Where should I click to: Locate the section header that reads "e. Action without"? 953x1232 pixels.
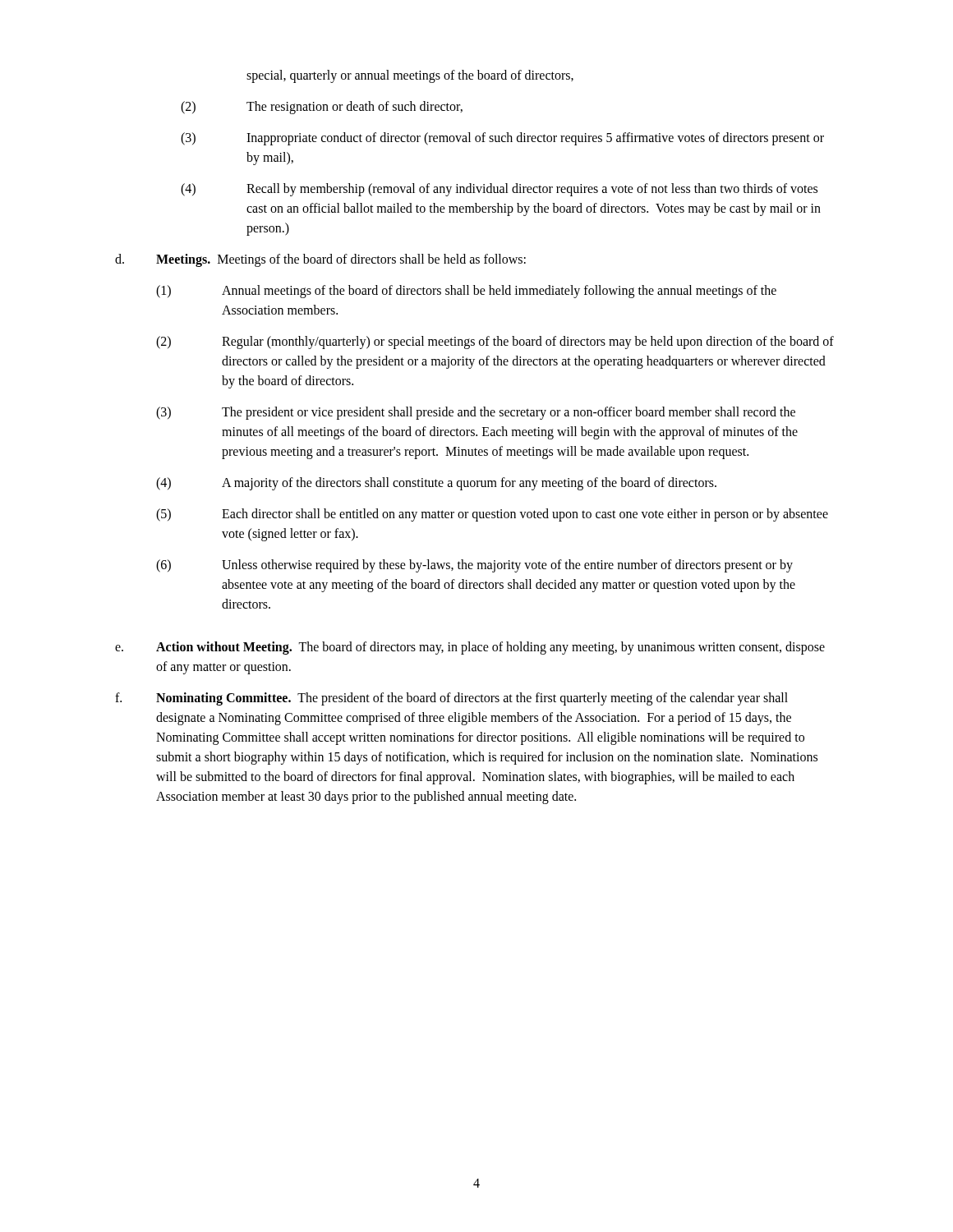tap(476, 657)
